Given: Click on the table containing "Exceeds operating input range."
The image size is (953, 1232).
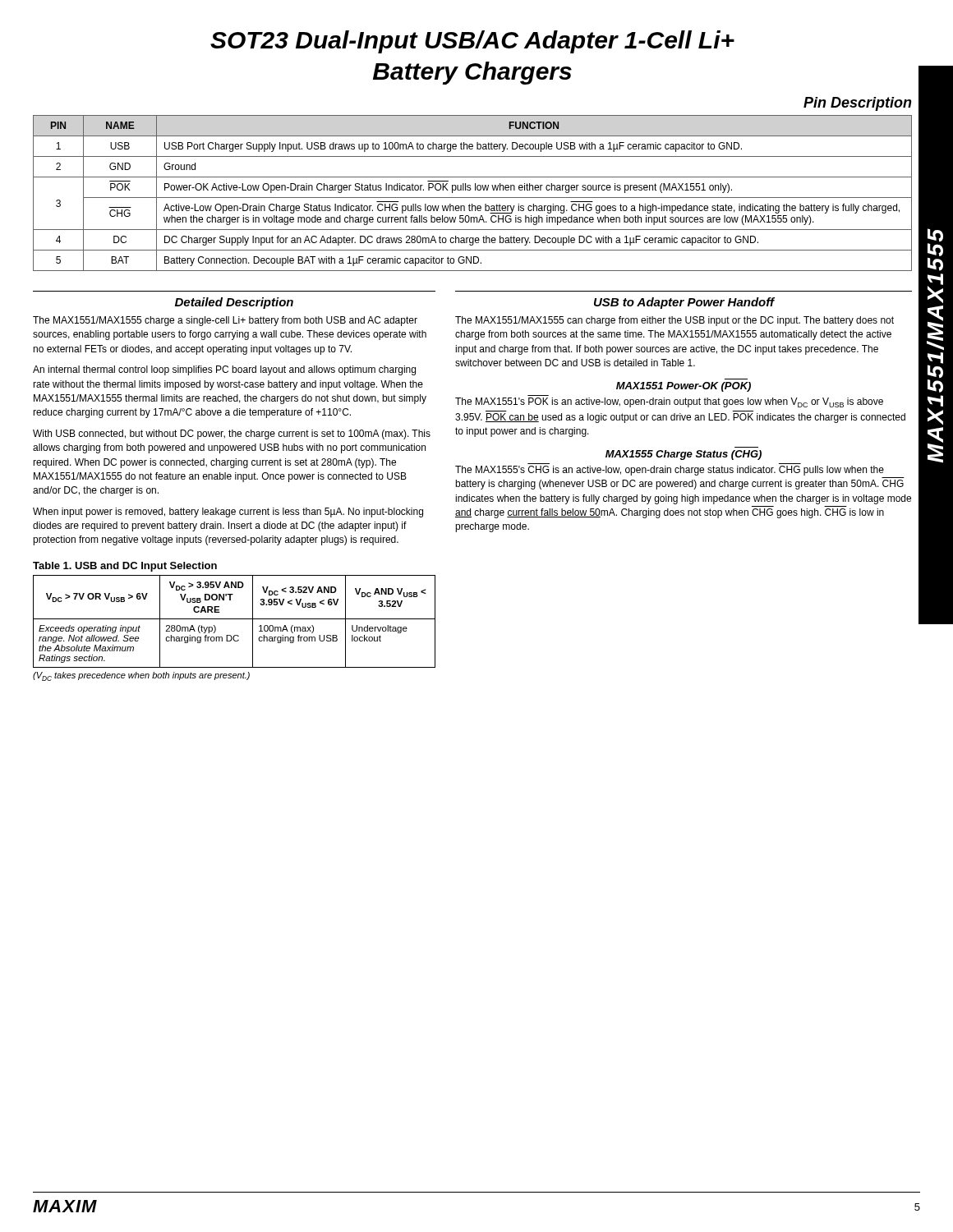Looking at the screenshot, I should pyautogui.click(x=234, y=629).
